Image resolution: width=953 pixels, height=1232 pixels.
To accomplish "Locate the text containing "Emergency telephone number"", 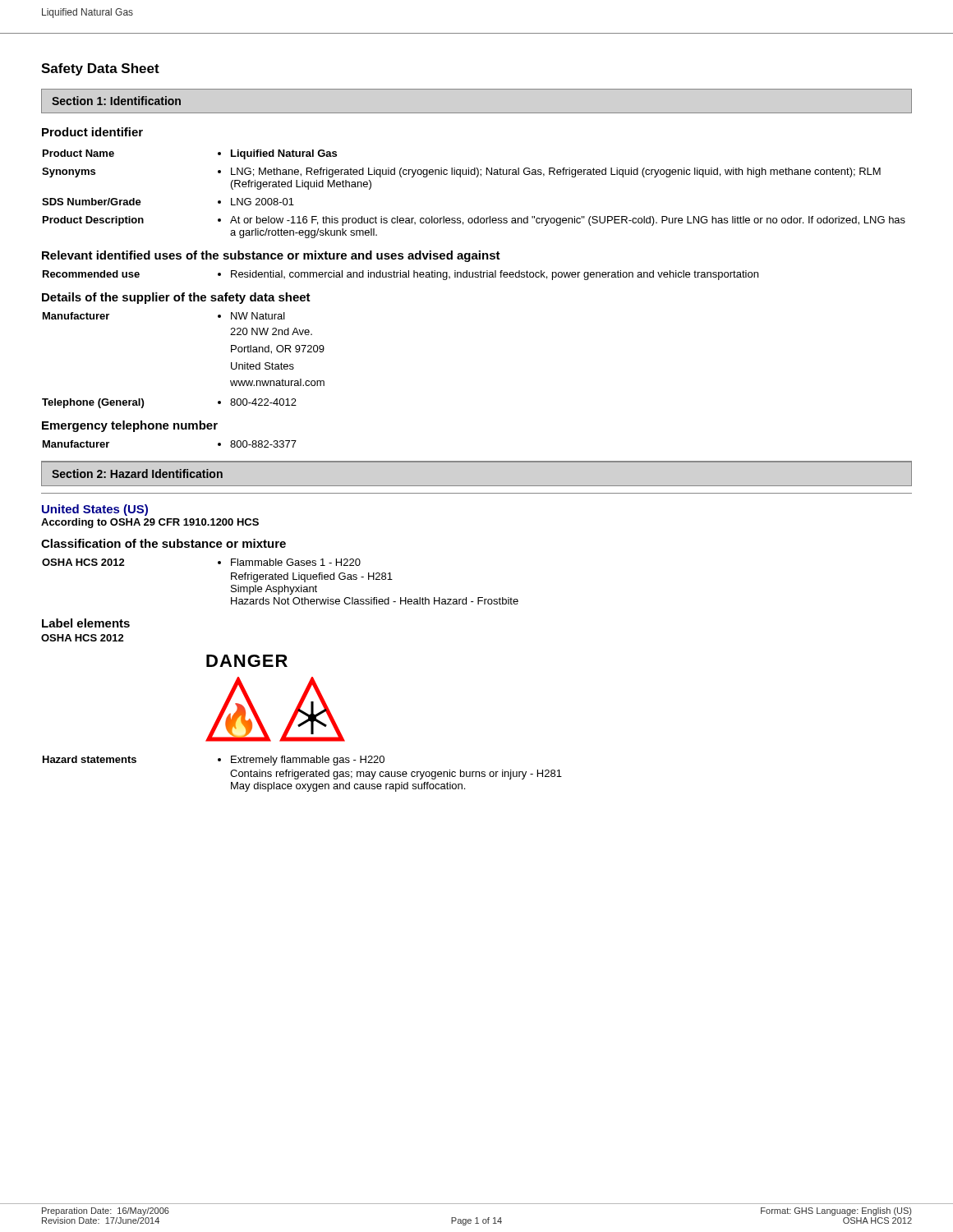I will (x=129, y=425).
